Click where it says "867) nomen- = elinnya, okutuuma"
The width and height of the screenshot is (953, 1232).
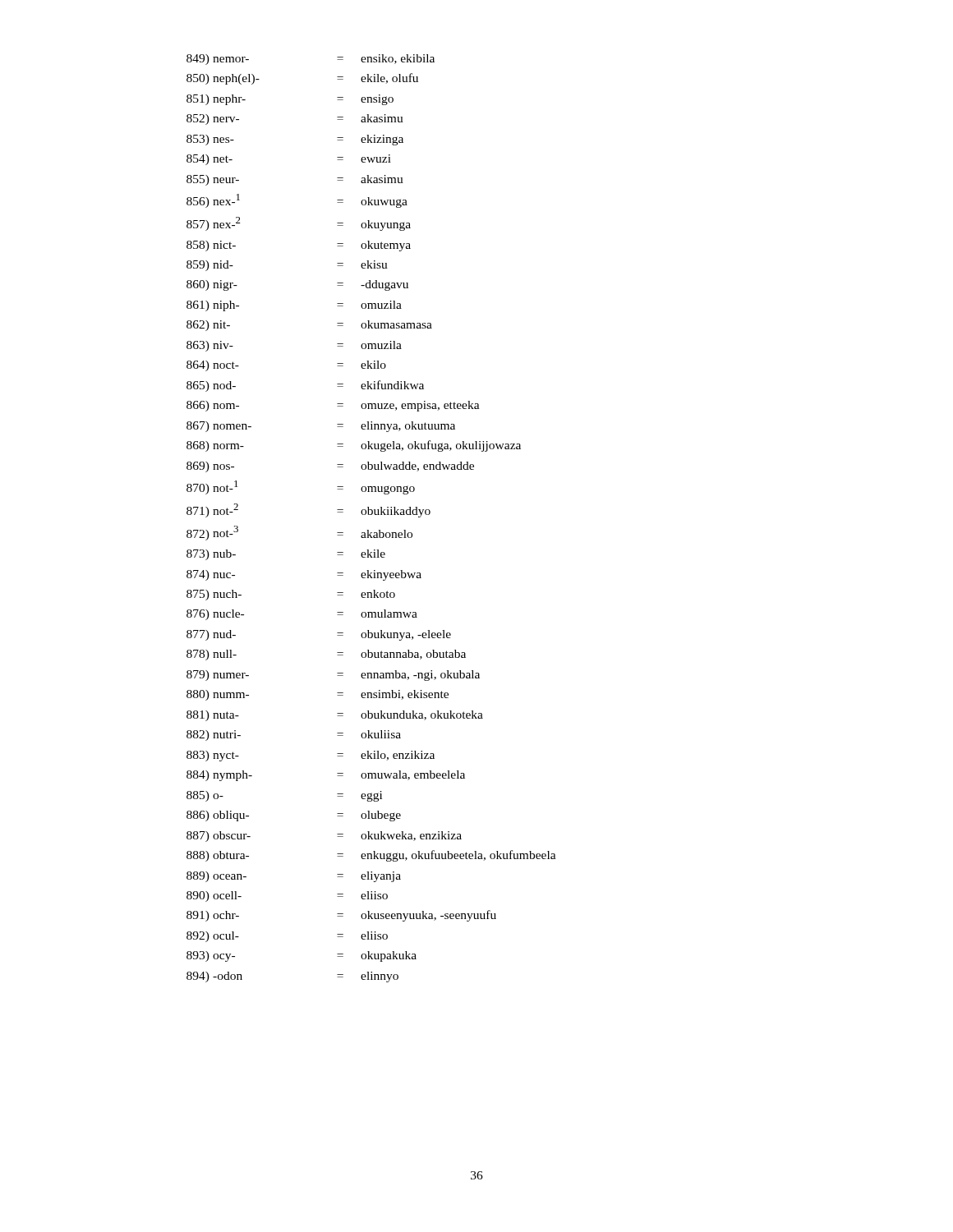pyautogui.click(x=215, y=427)
